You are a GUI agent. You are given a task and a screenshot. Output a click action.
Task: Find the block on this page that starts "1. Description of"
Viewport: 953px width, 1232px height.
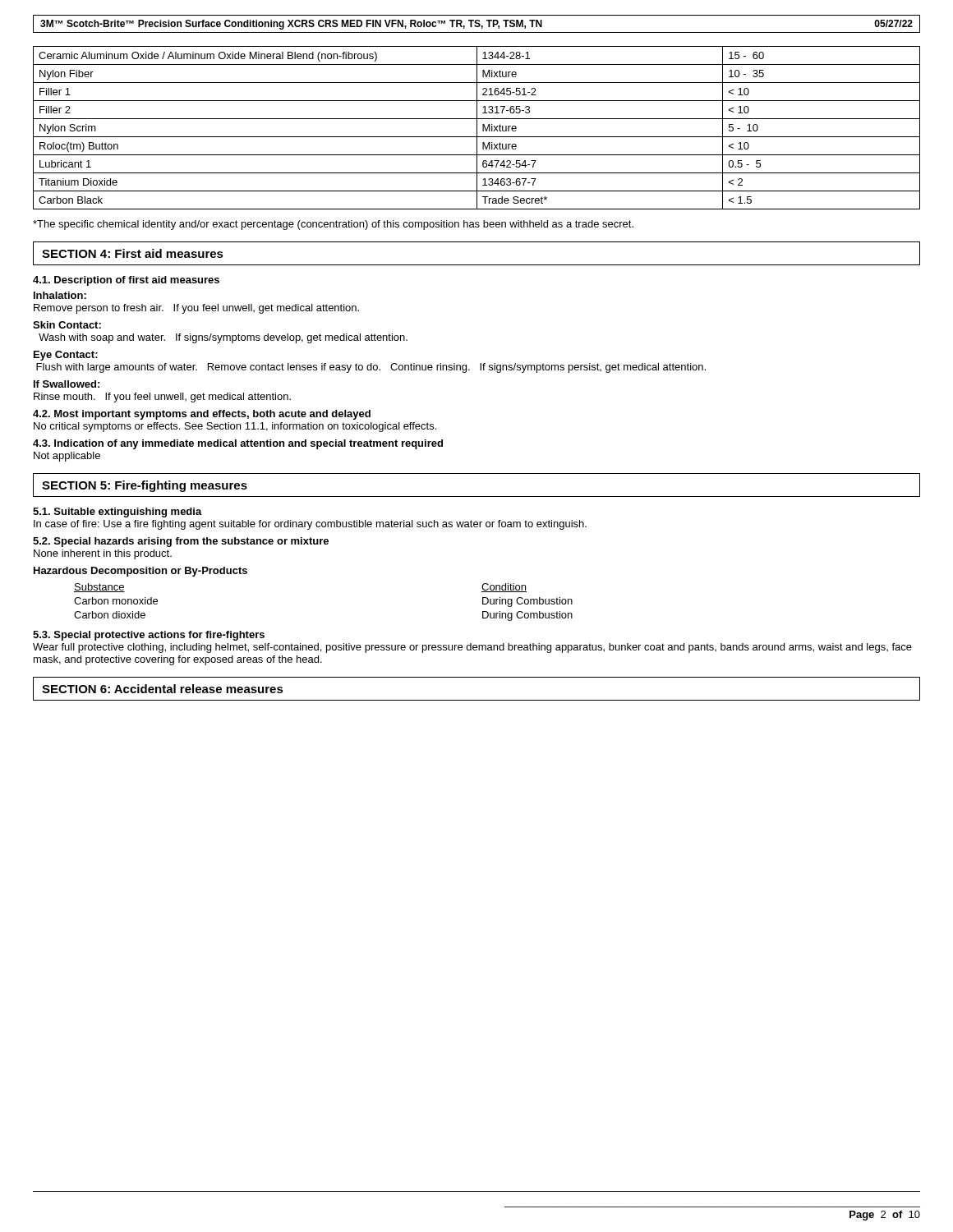tap(126, 280)
